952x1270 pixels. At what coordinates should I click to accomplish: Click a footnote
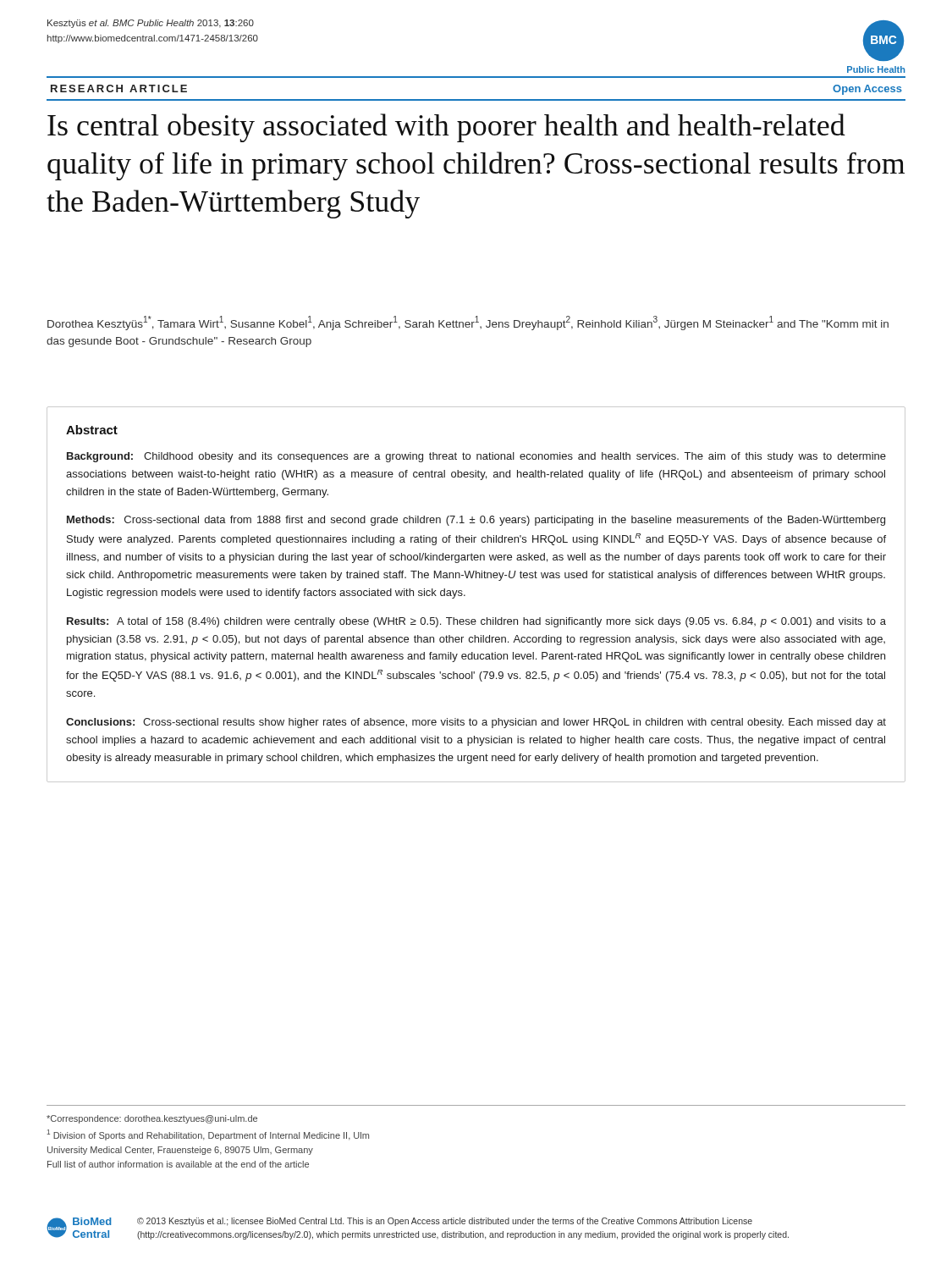(208, 1141)
